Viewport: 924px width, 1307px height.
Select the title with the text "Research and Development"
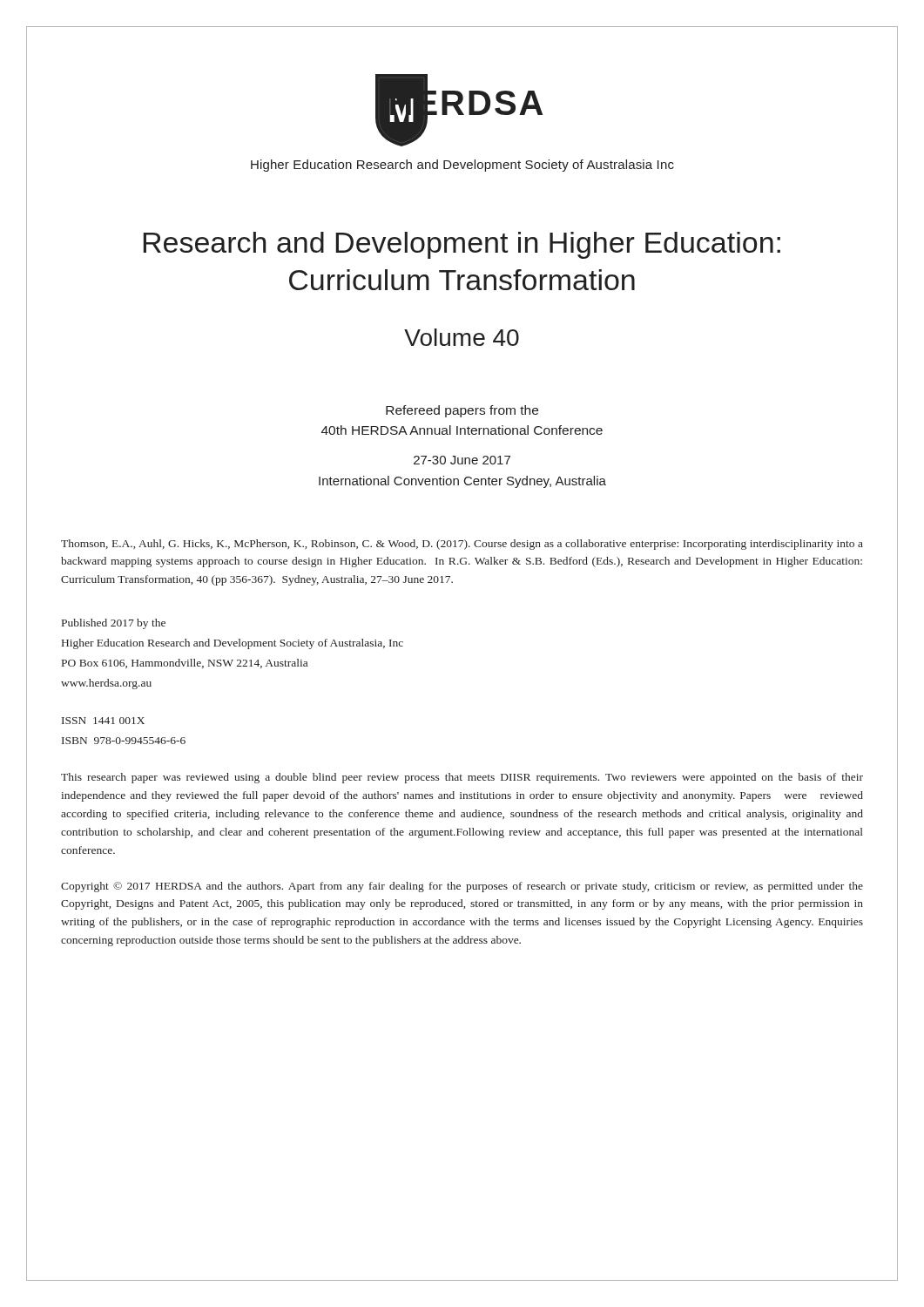(x=462, y=261)
